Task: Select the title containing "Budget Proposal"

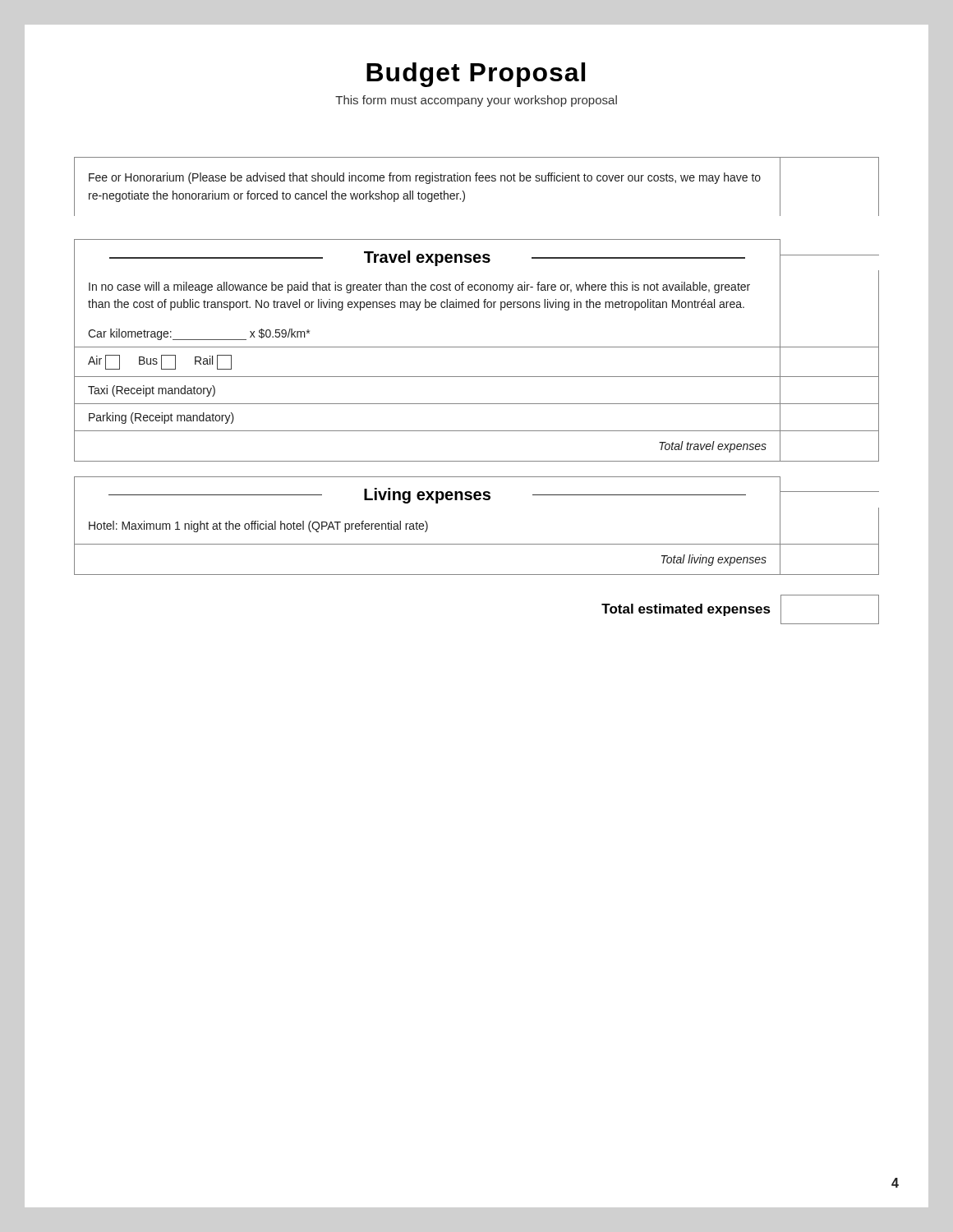Action: click(476, 72)
